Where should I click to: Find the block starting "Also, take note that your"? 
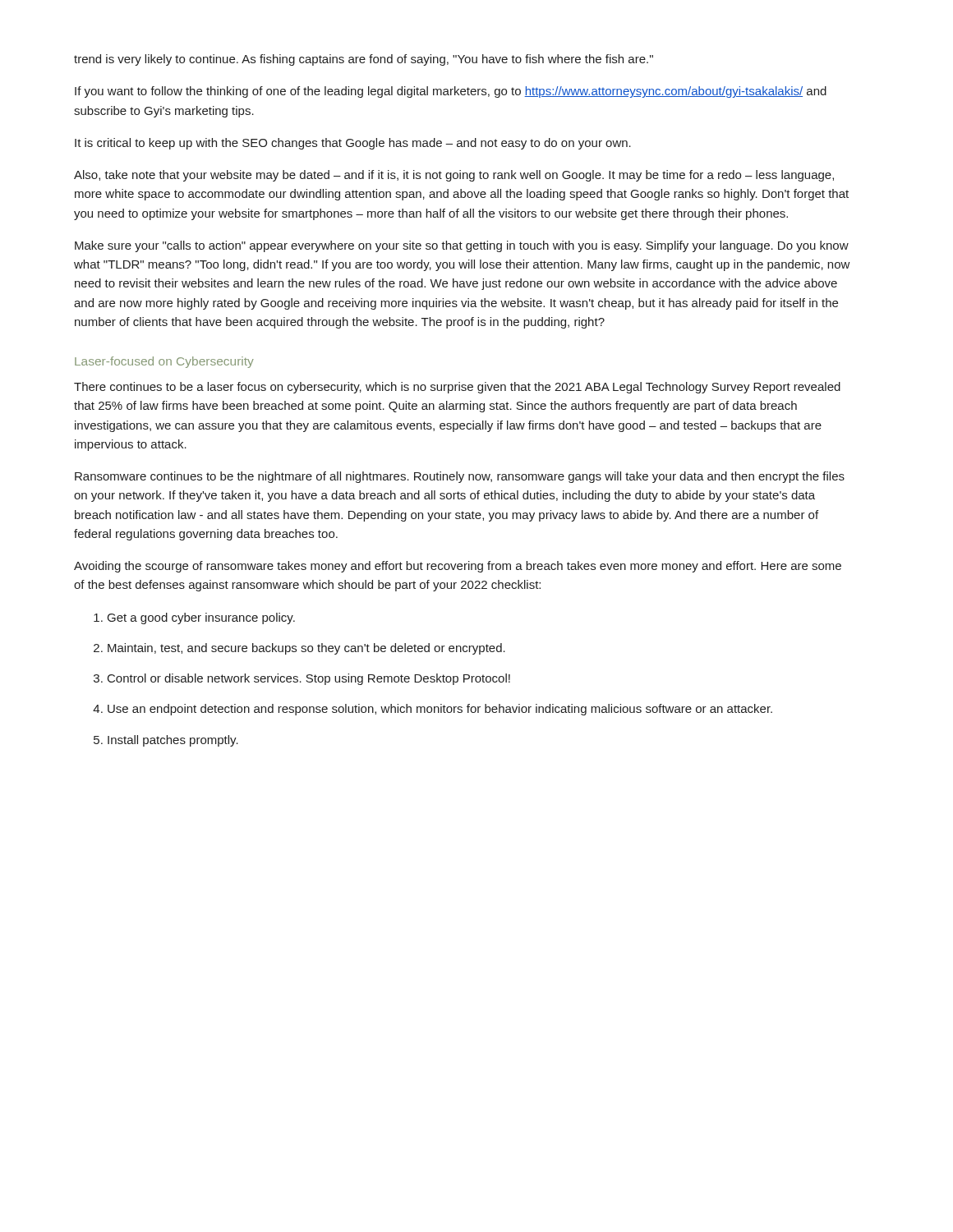pos(461,194)
